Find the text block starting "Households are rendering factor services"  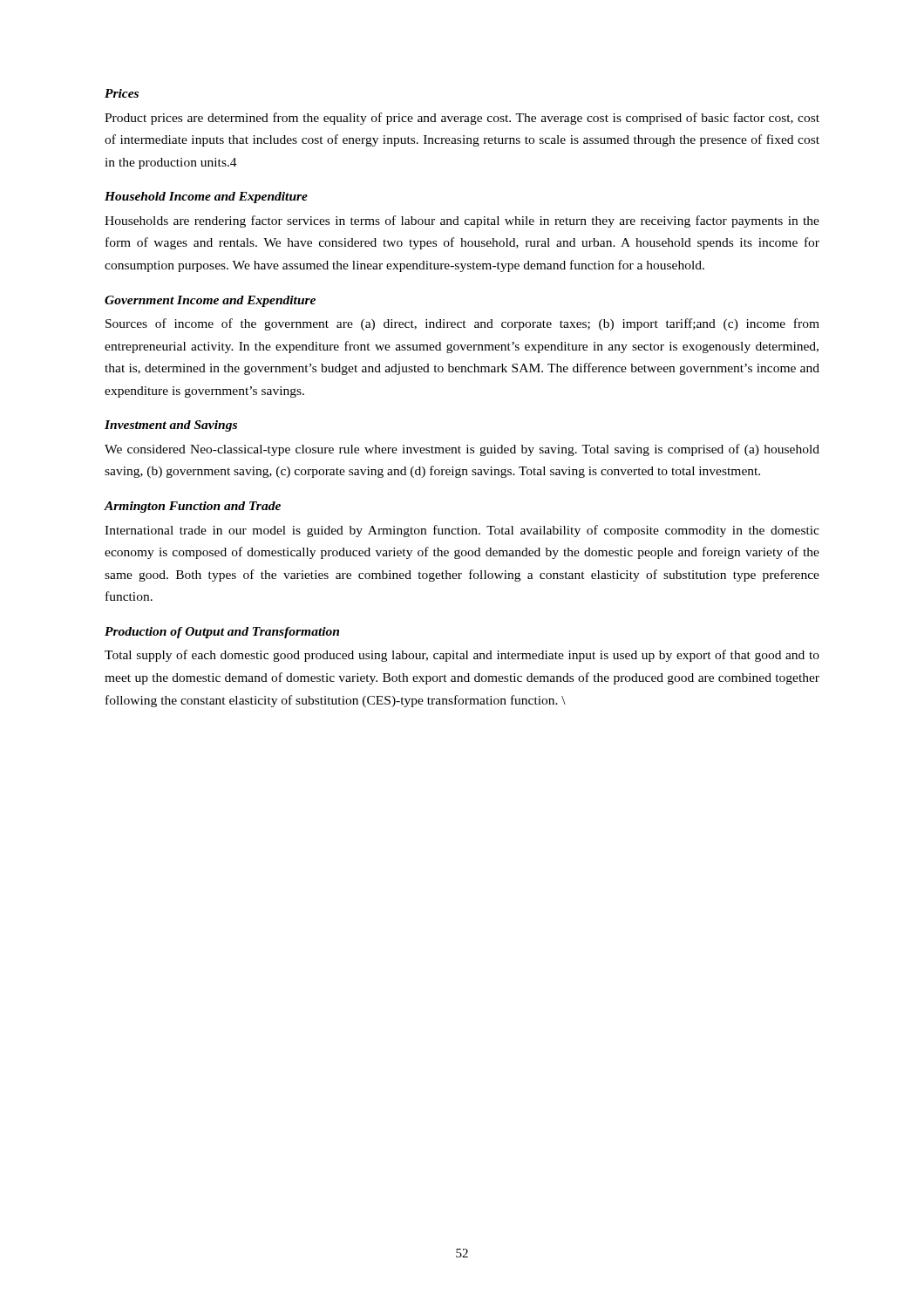click(462, 242)
